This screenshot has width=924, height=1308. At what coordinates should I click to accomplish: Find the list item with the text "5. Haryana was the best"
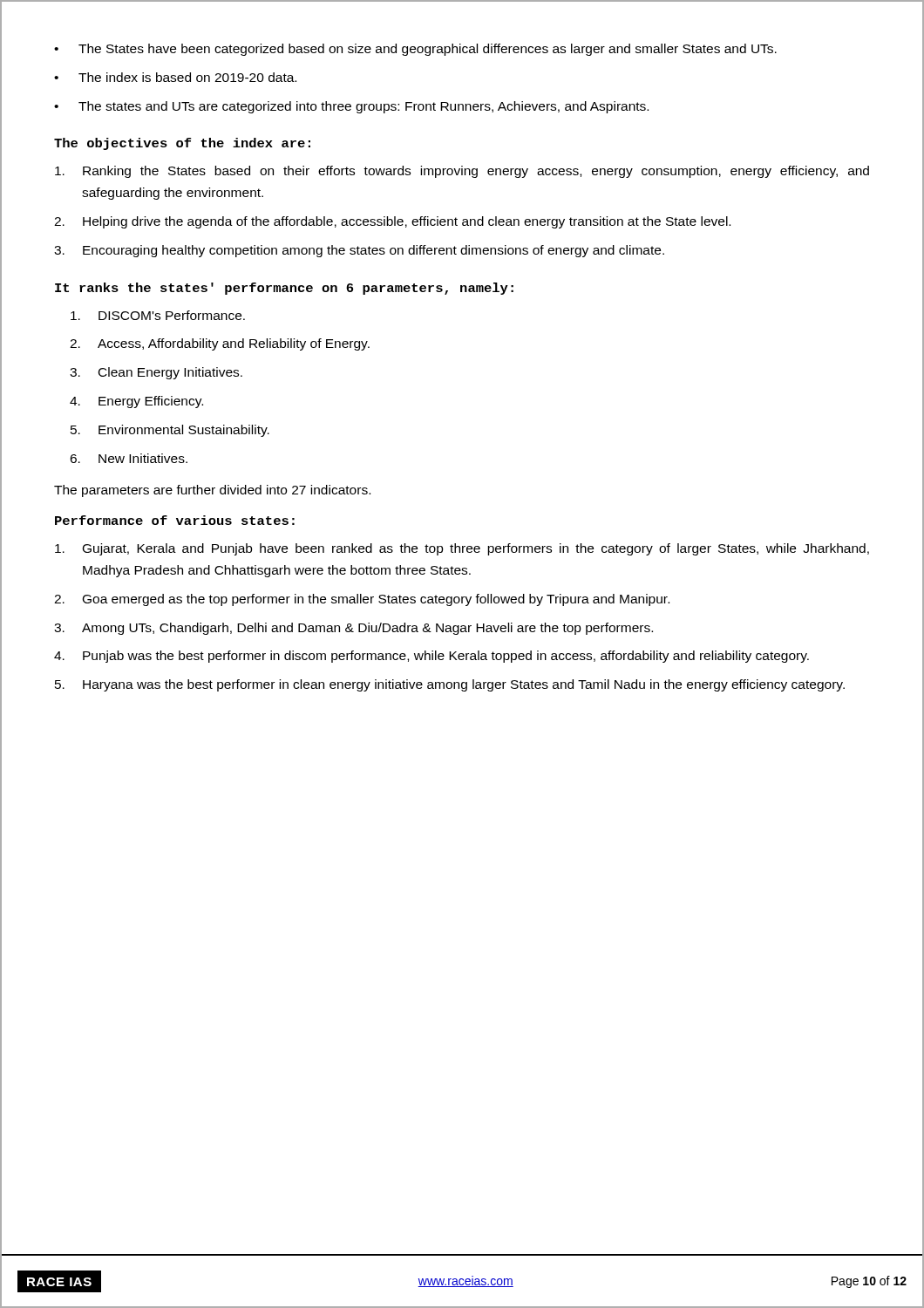coord(462,685)
